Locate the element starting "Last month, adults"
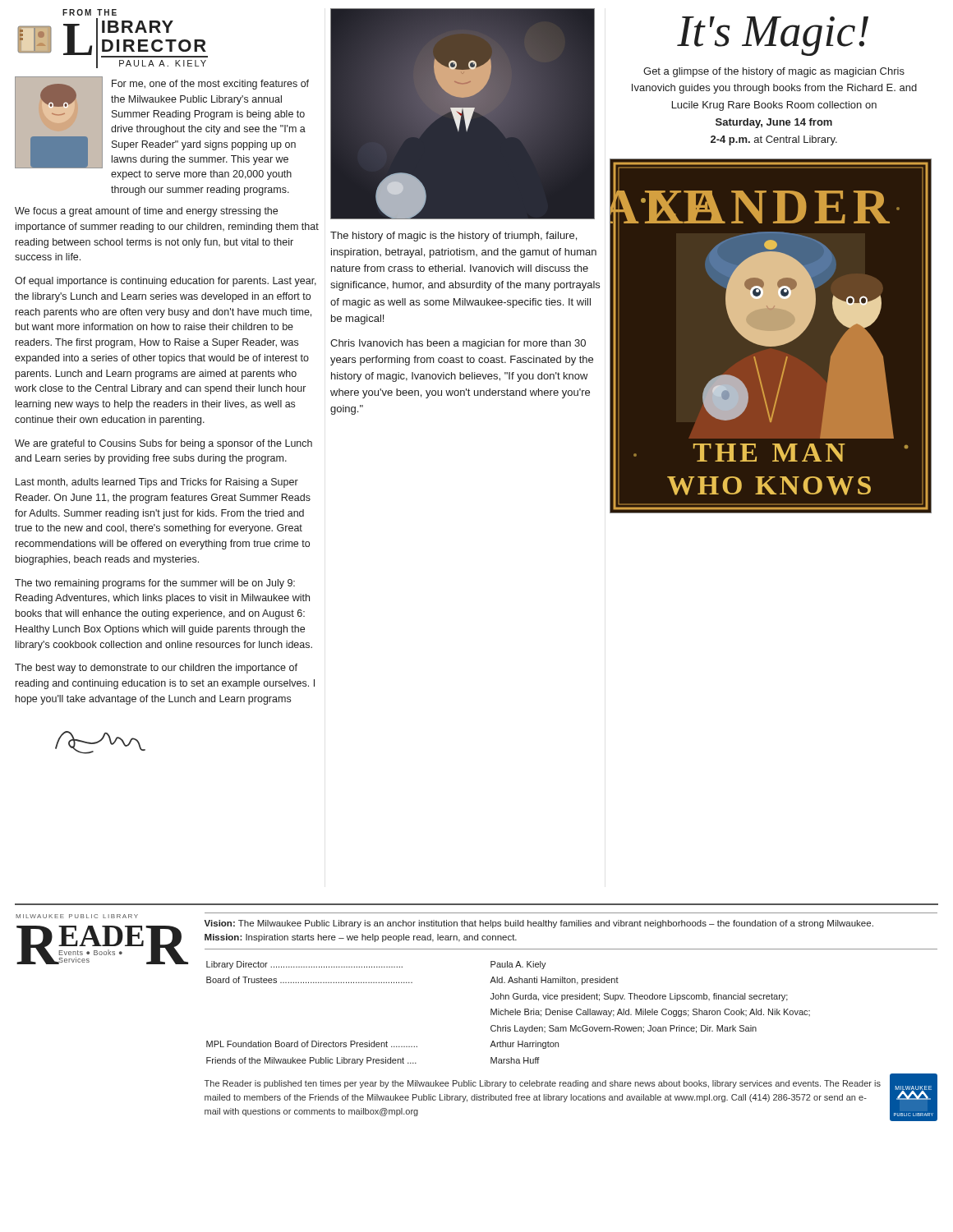 (x=163, y=521)
